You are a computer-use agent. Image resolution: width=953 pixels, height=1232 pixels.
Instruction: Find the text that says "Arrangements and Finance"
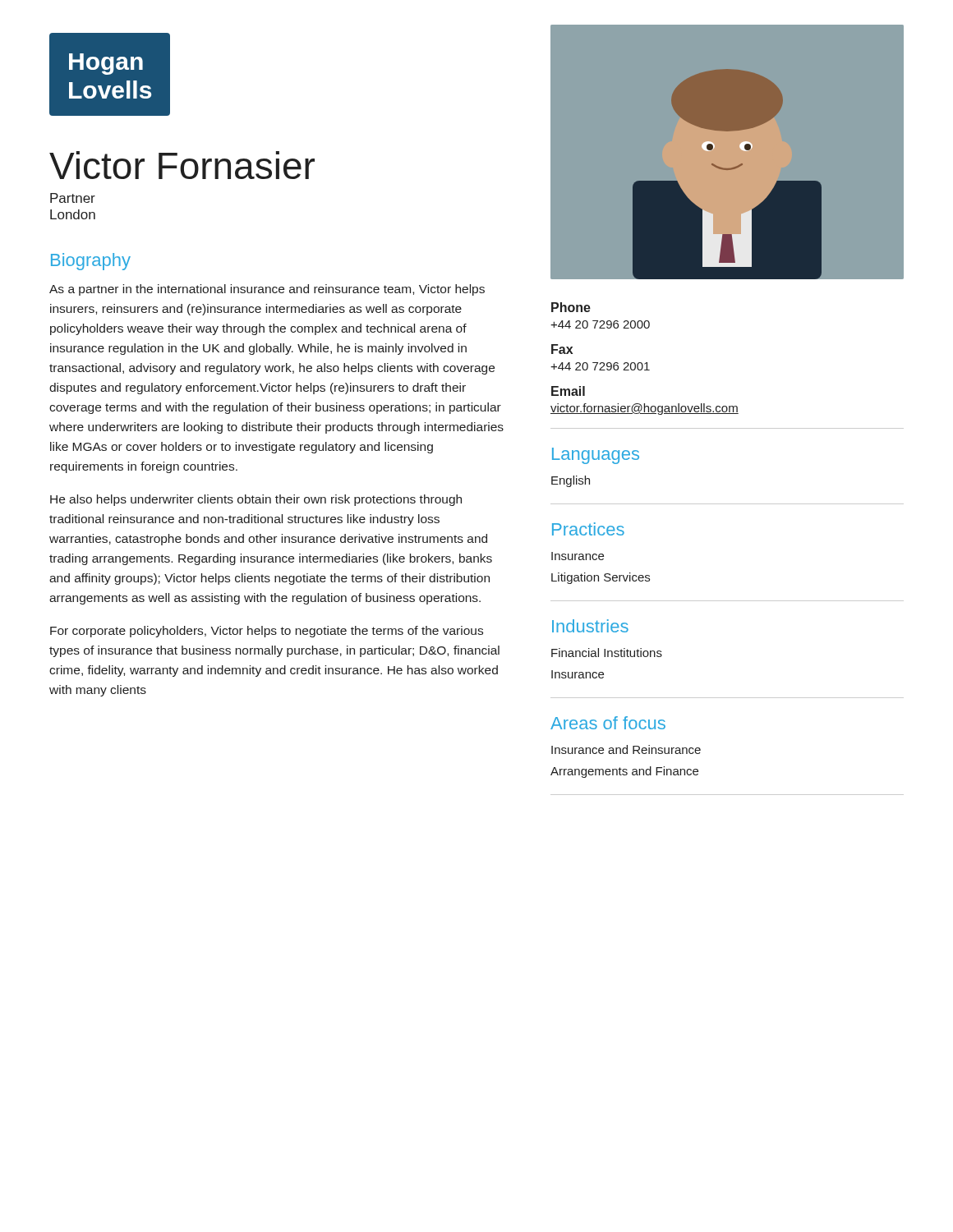[625, 771]
